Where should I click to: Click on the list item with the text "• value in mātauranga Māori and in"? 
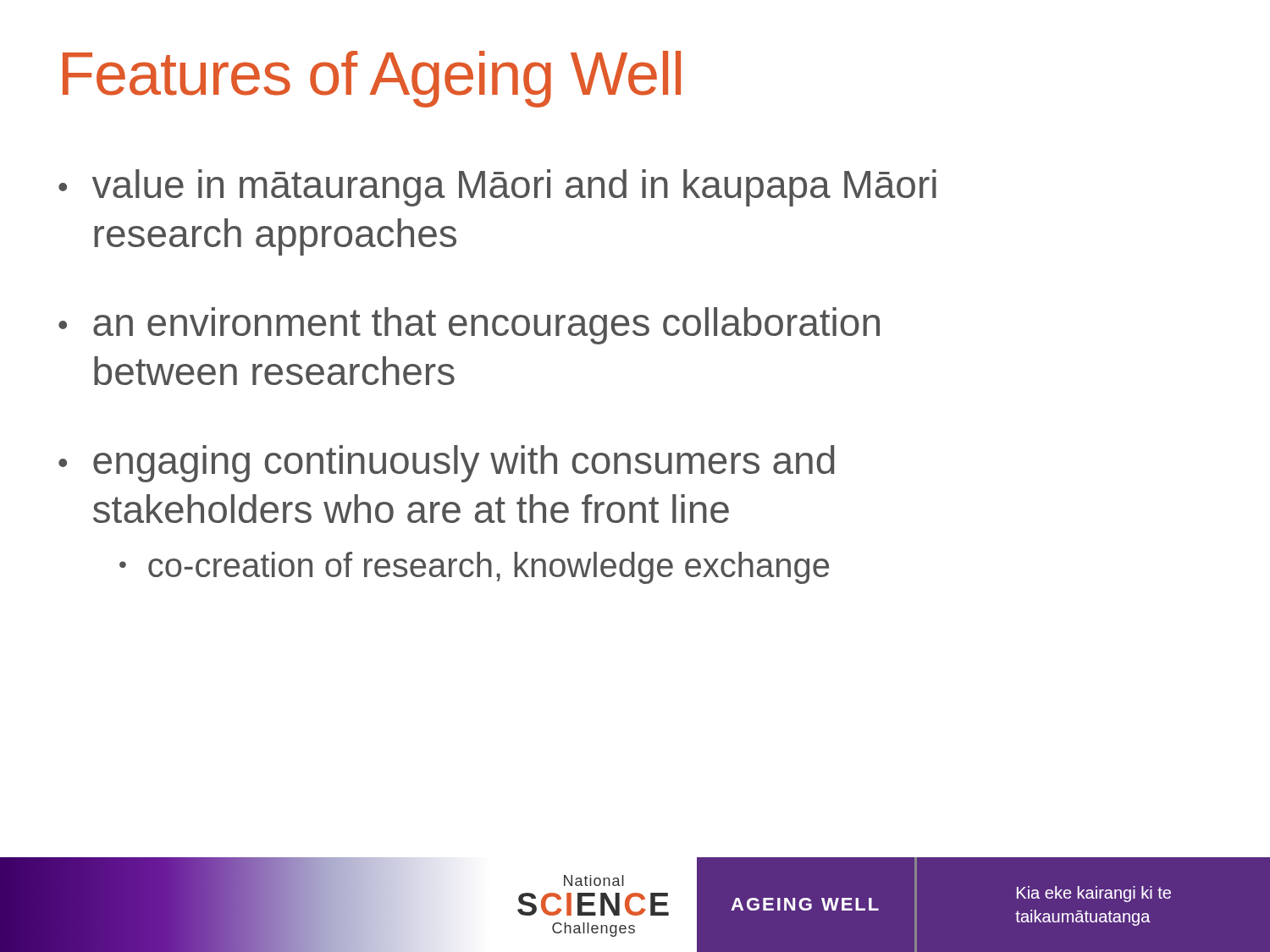tap(498, 209)
